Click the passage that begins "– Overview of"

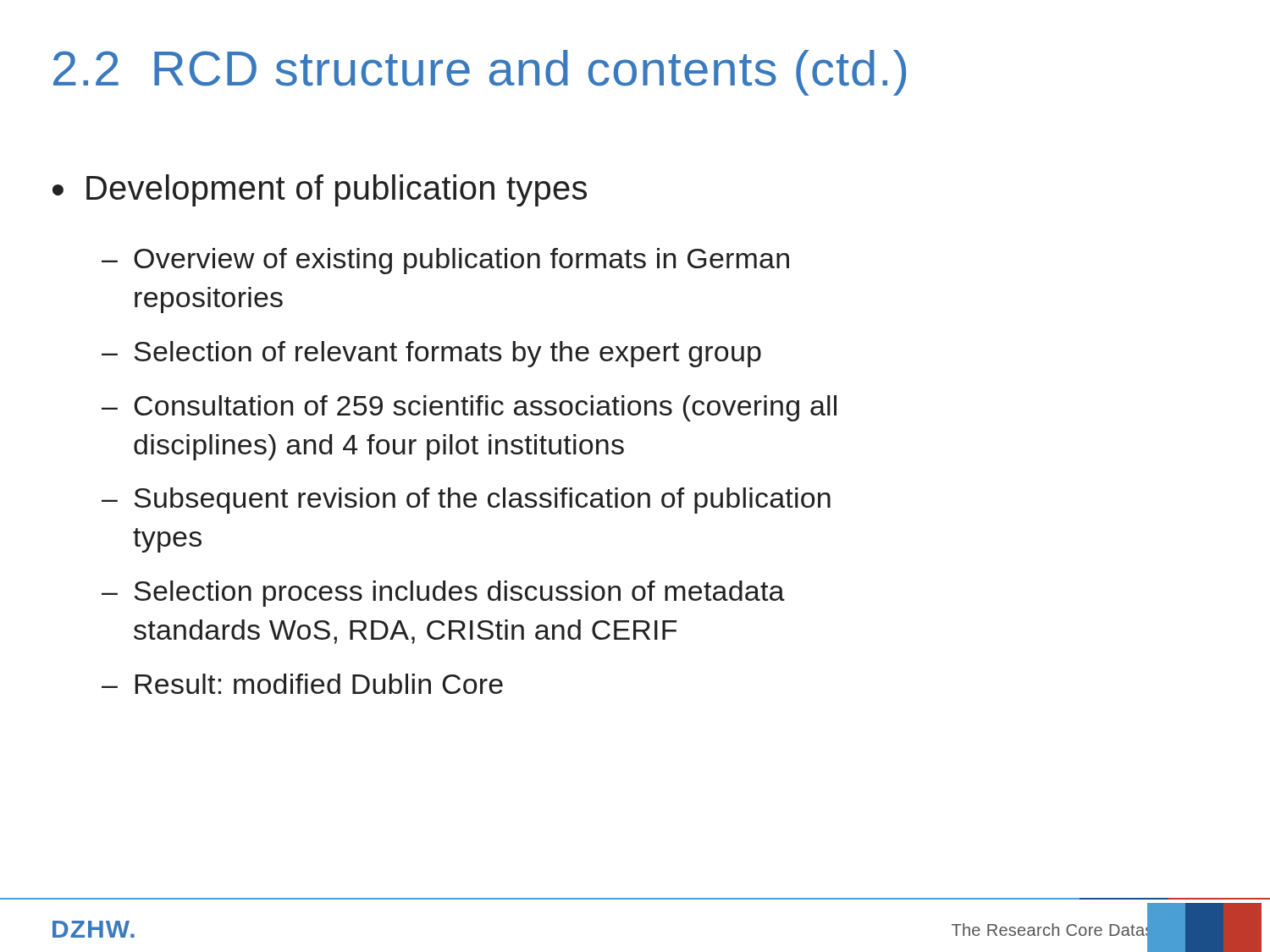[652, 278]
